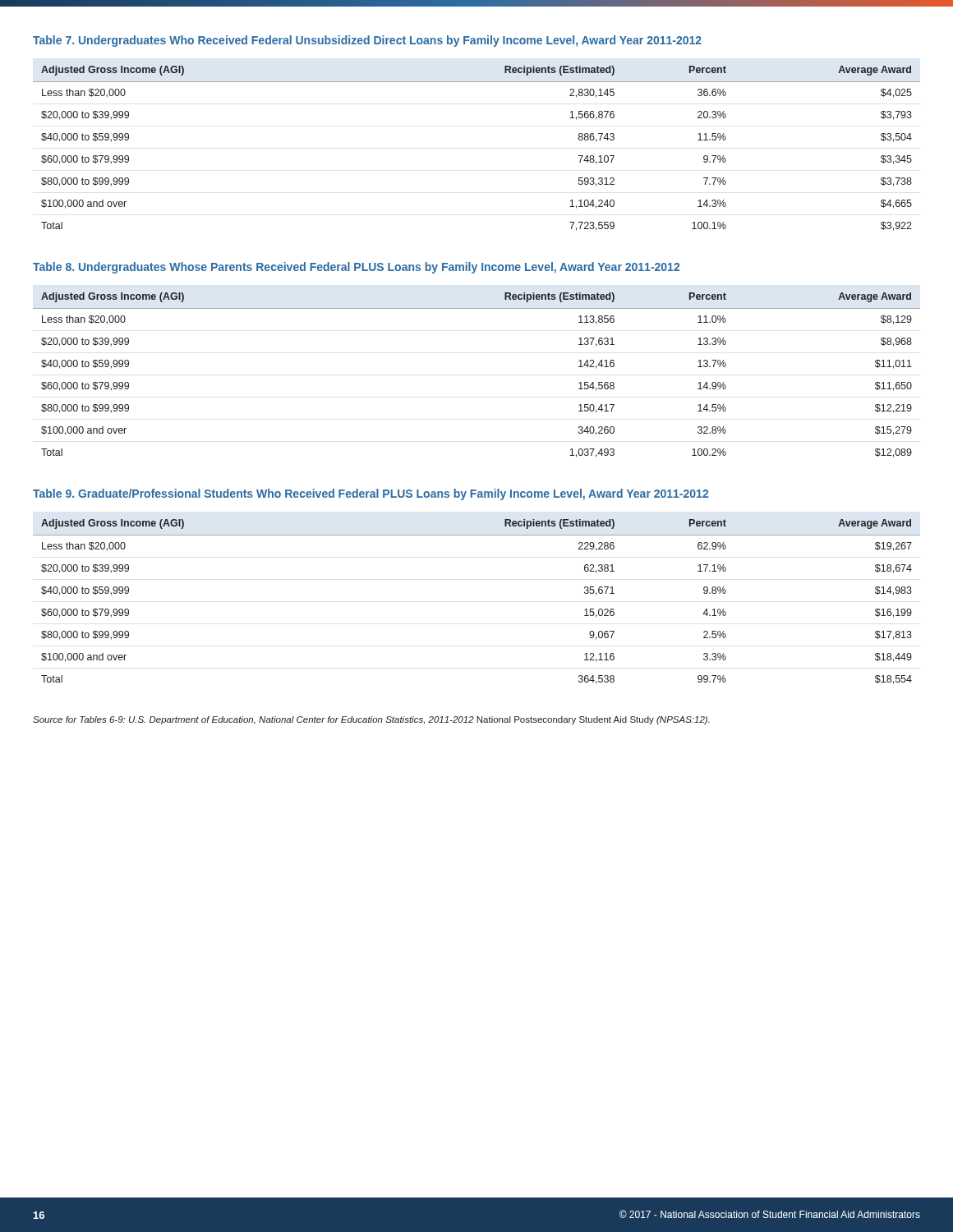This screenshot has width=953, height=1232.
Task: Point to the block beginning "Source for Tables 6-9: U.S. Department of"
Action: pos(372,719)
